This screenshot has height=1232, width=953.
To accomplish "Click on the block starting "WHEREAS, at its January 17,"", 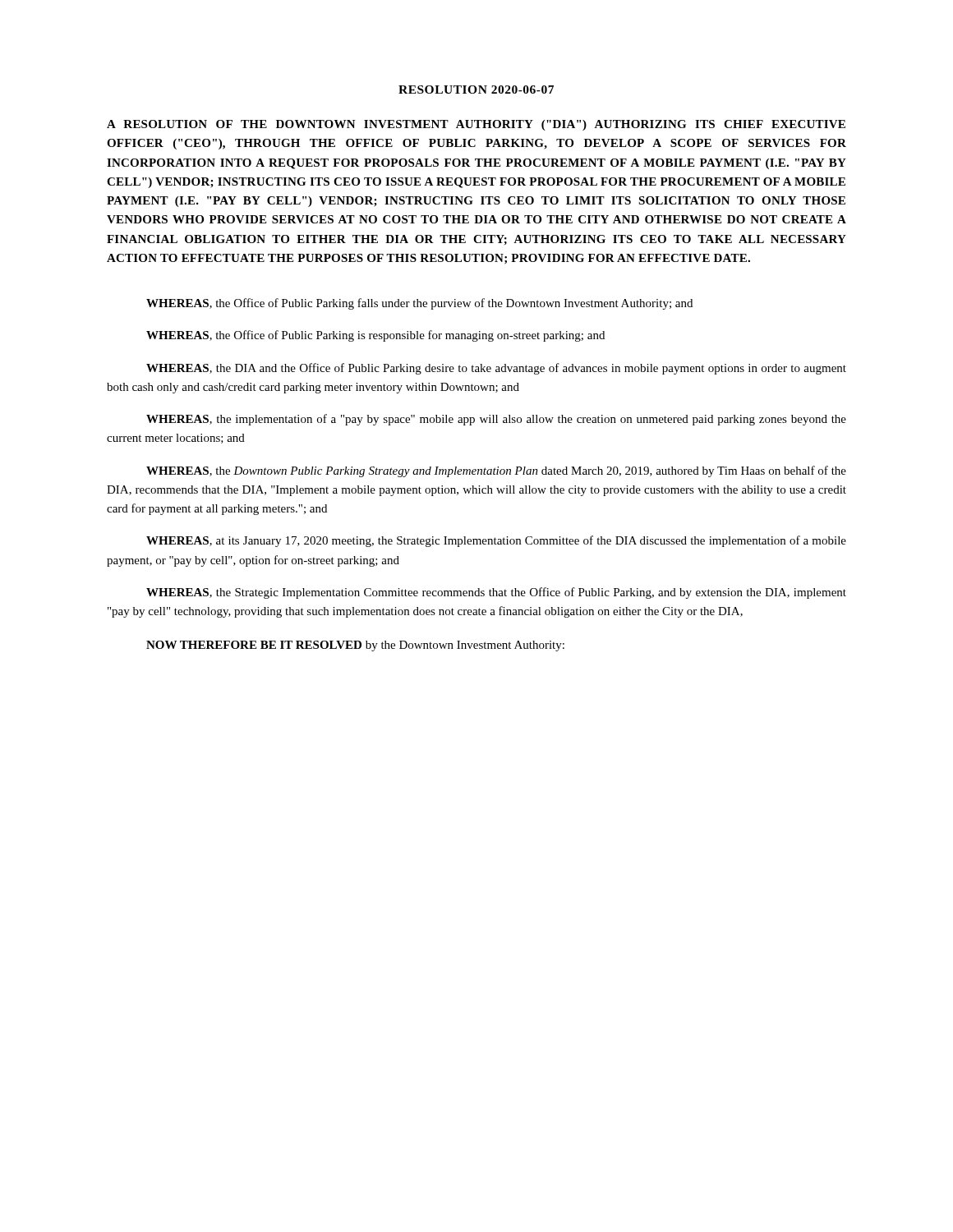I will 476,550.
